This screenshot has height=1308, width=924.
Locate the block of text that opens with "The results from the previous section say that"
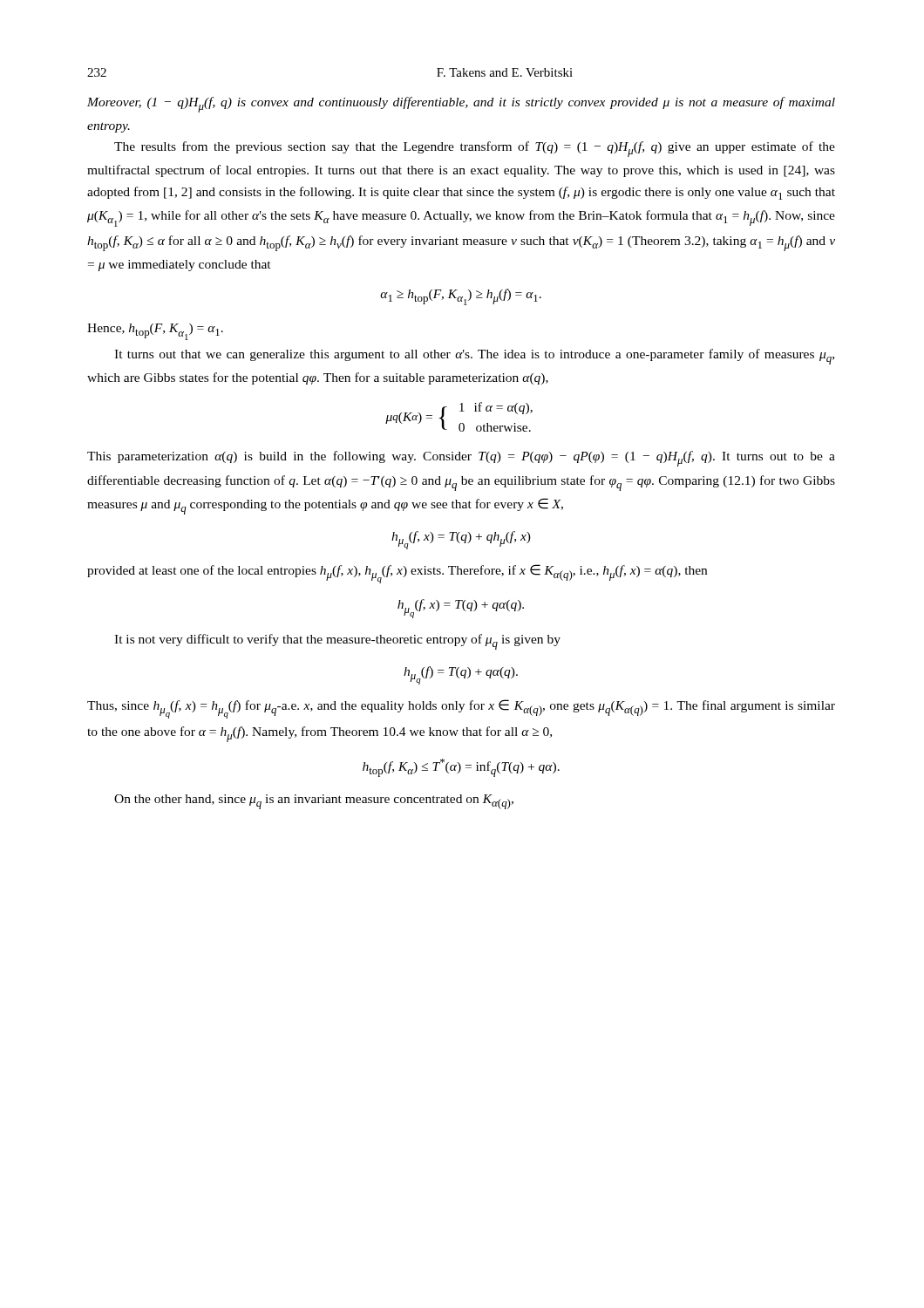click(x=461, y=206)
